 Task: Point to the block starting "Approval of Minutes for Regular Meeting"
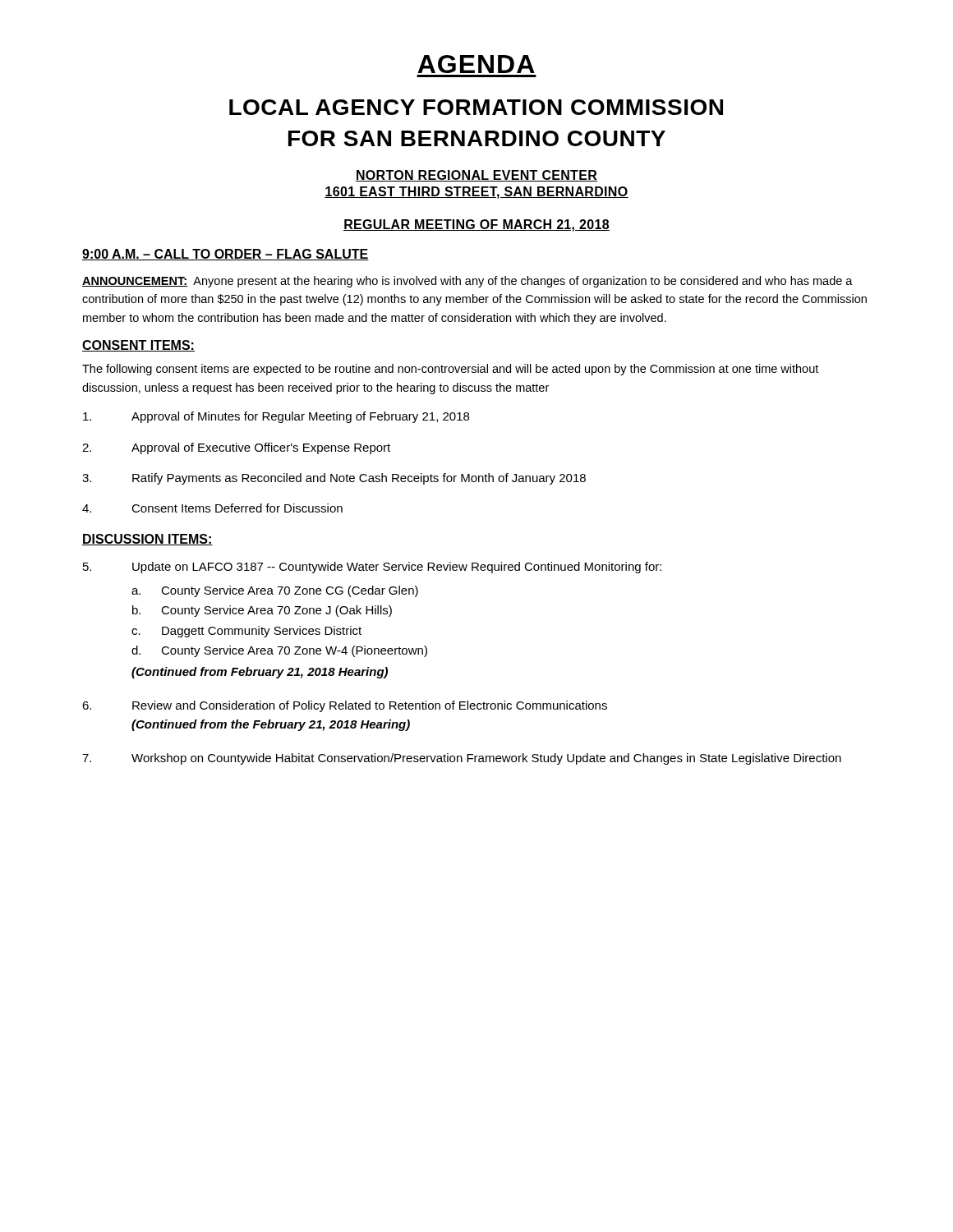pyautogui.click(x=476, y=416)
